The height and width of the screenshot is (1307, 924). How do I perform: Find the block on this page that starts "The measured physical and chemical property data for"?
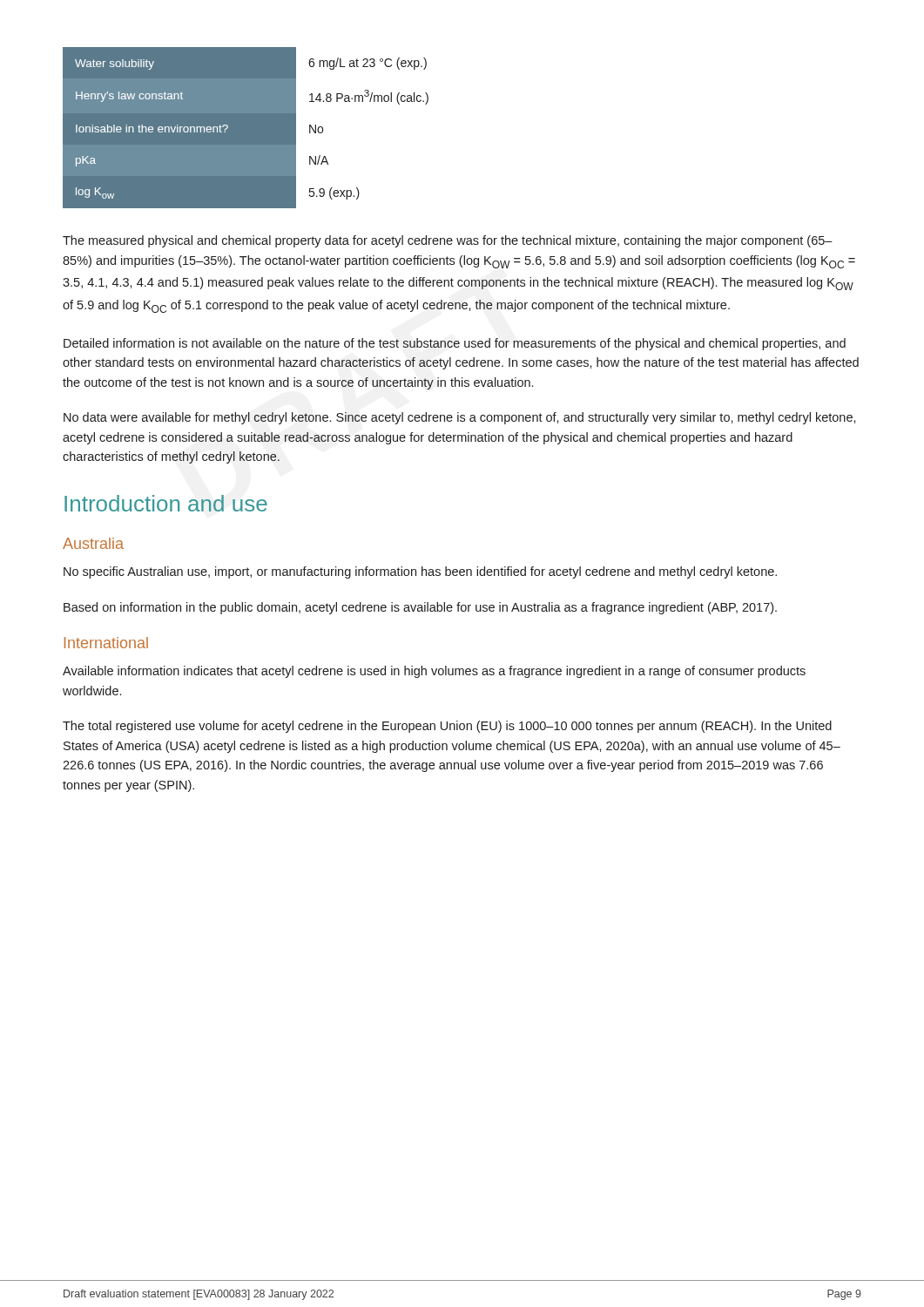click(459, 275)
